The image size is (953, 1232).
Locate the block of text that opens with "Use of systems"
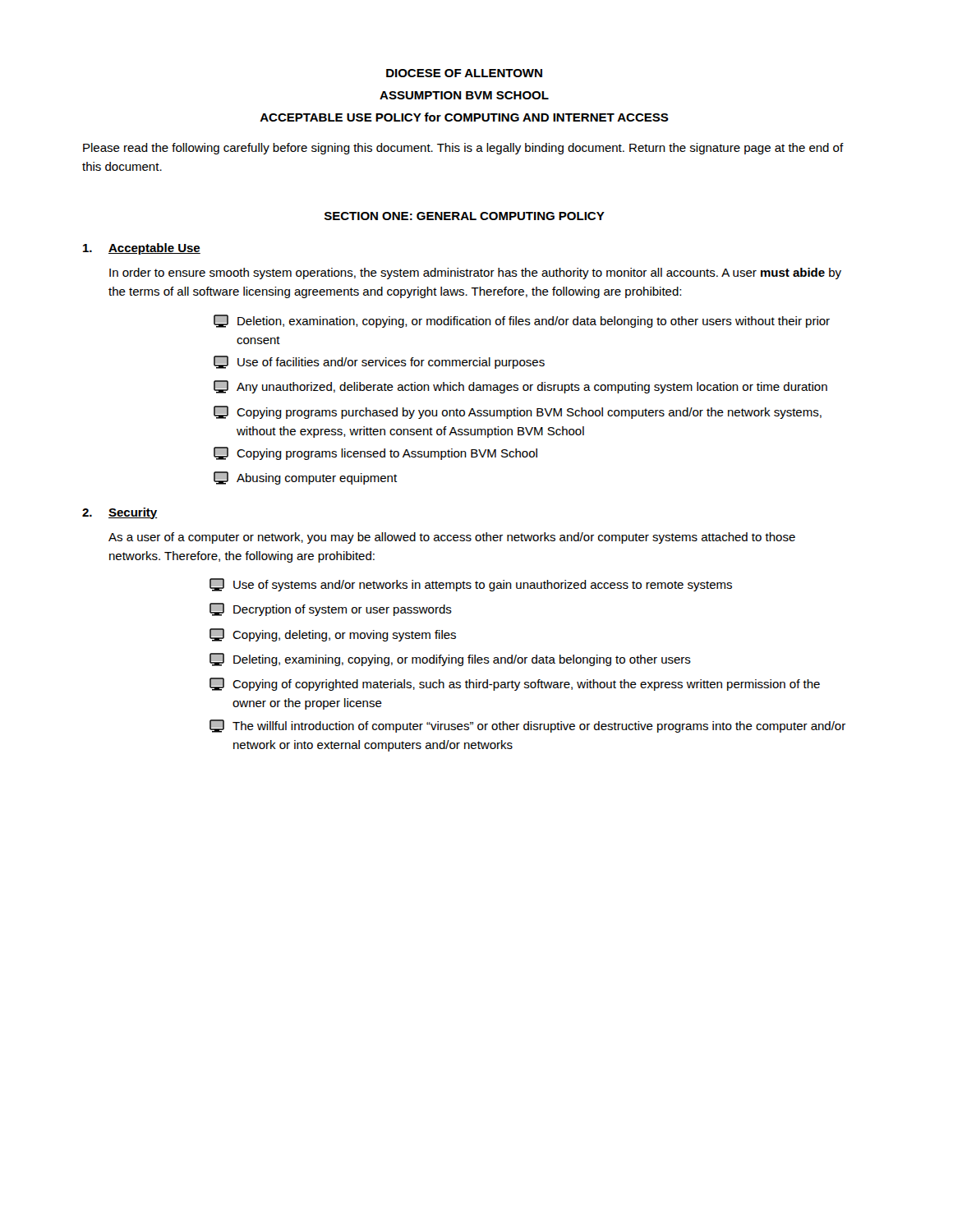[471, 586]
